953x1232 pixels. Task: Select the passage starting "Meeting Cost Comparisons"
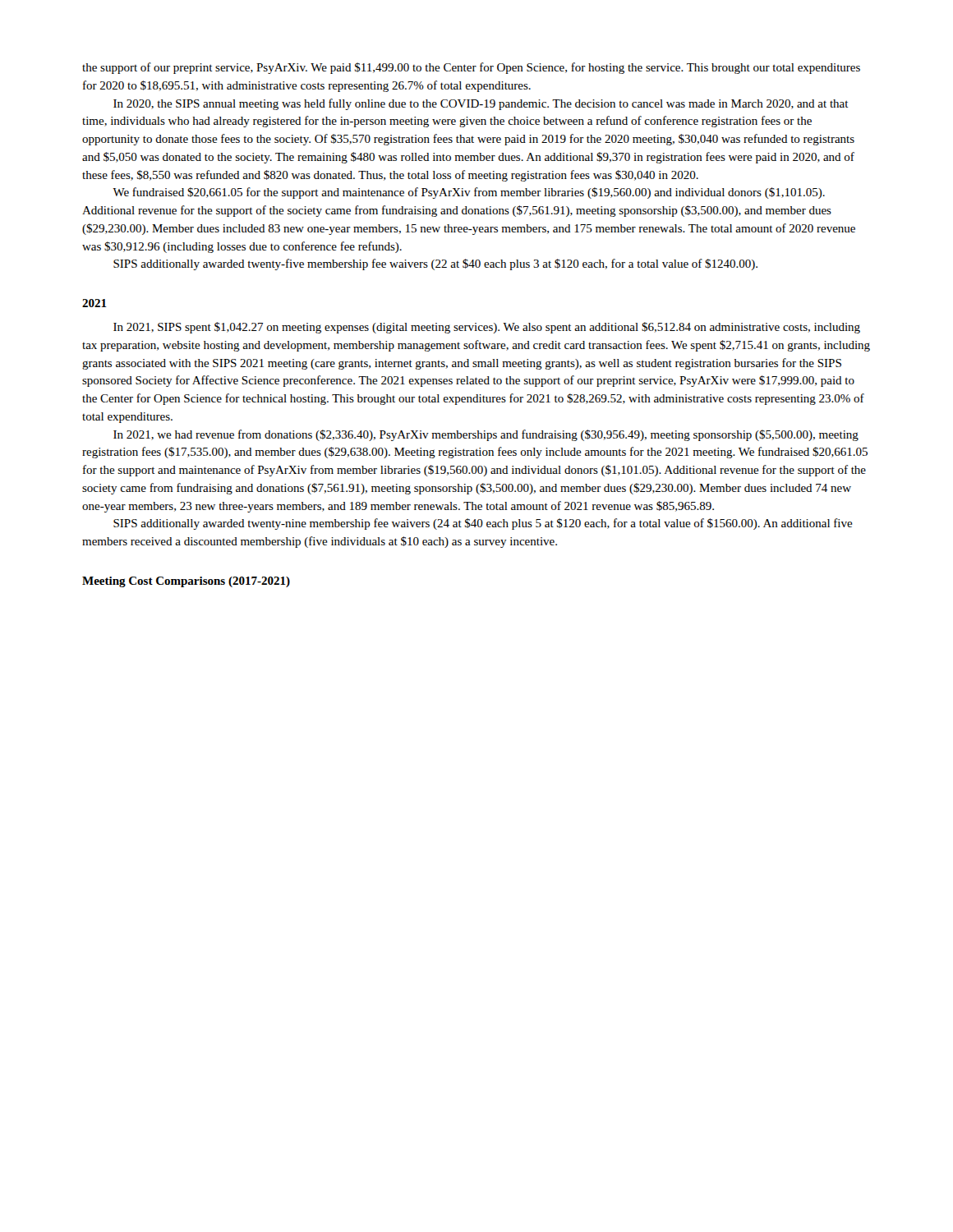coord(186,580)
